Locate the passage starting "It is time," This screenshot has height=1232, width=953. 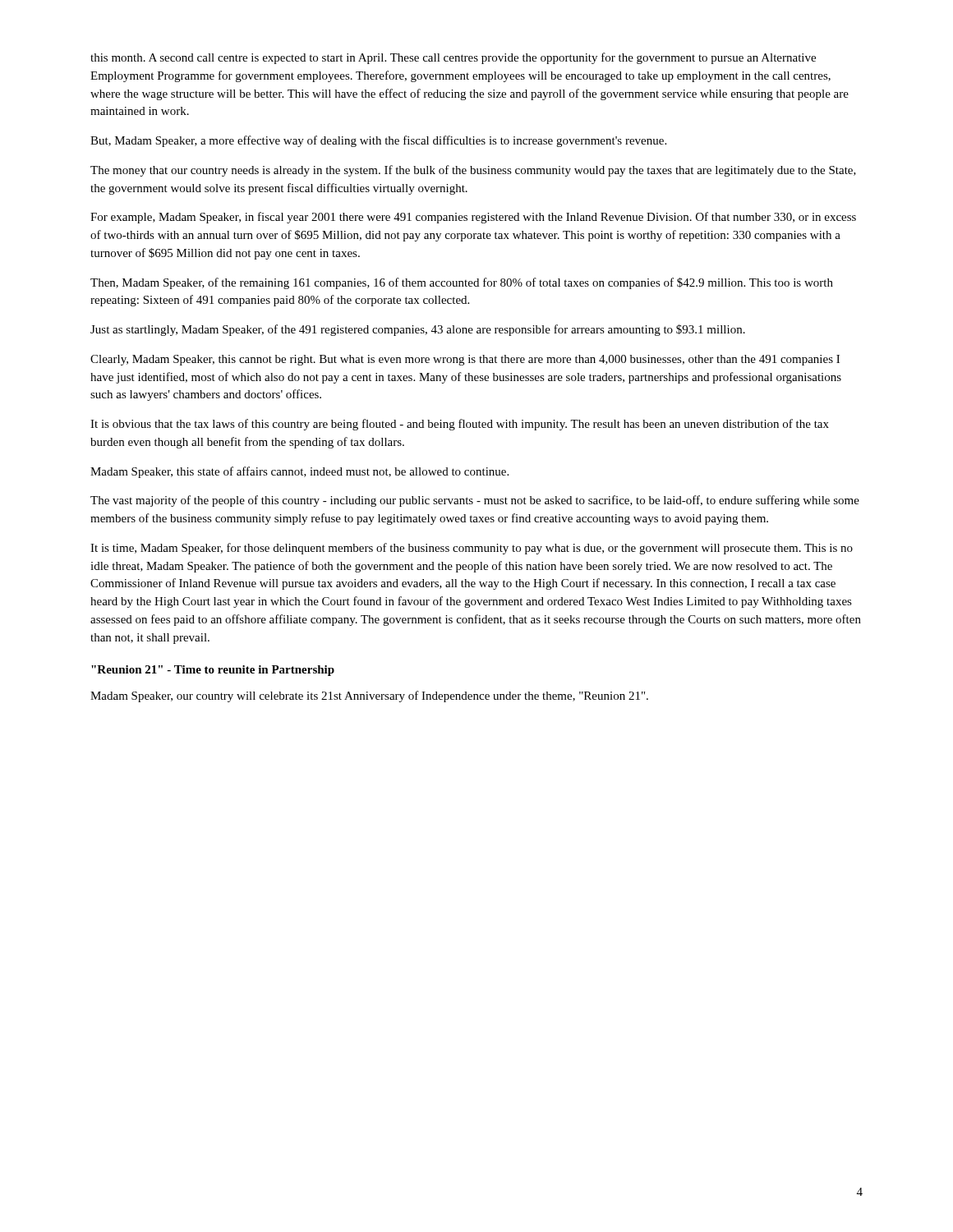coord(476,592)
